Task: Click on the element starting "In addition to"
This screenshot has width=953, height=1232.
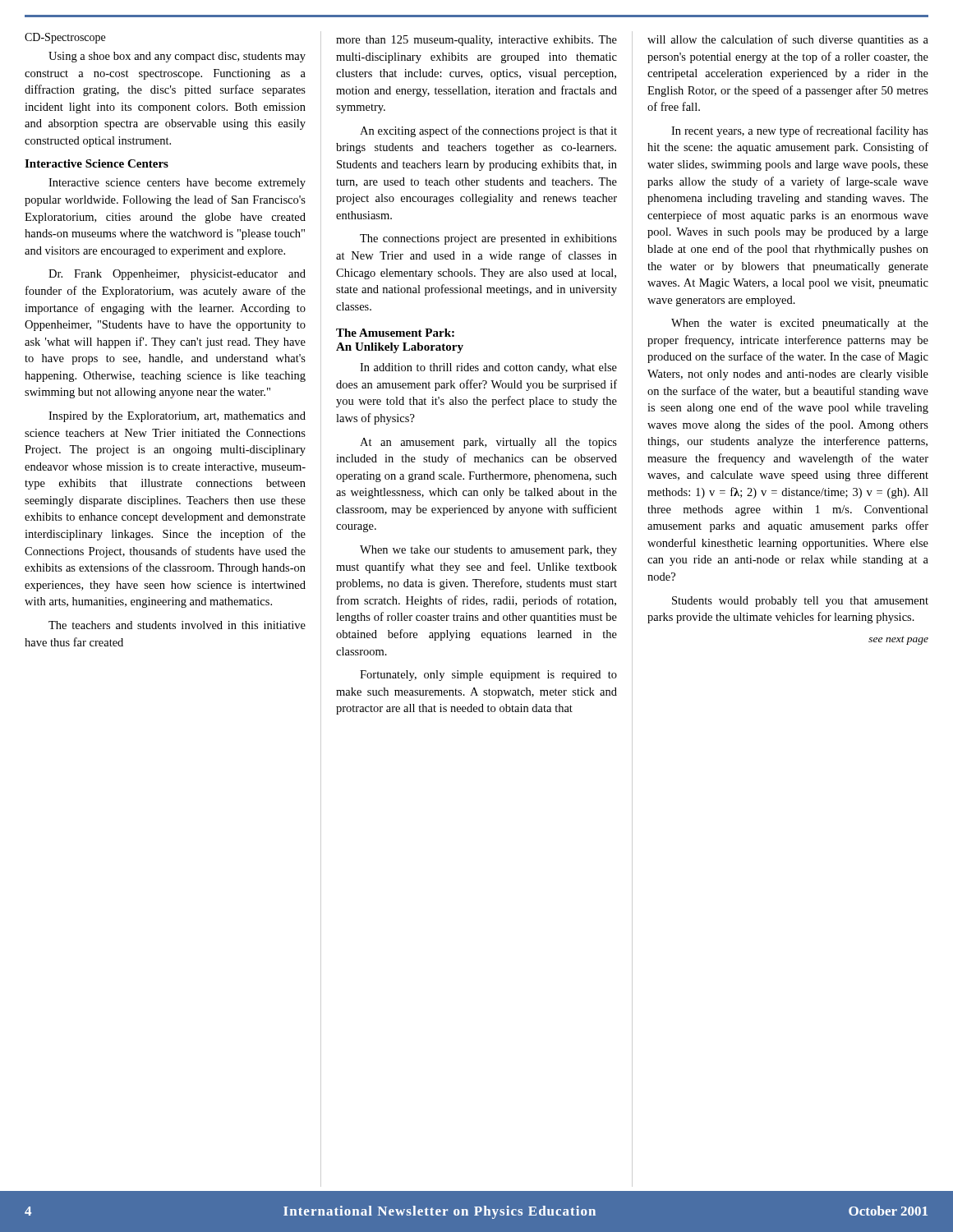Action: [x=476, y=393]
